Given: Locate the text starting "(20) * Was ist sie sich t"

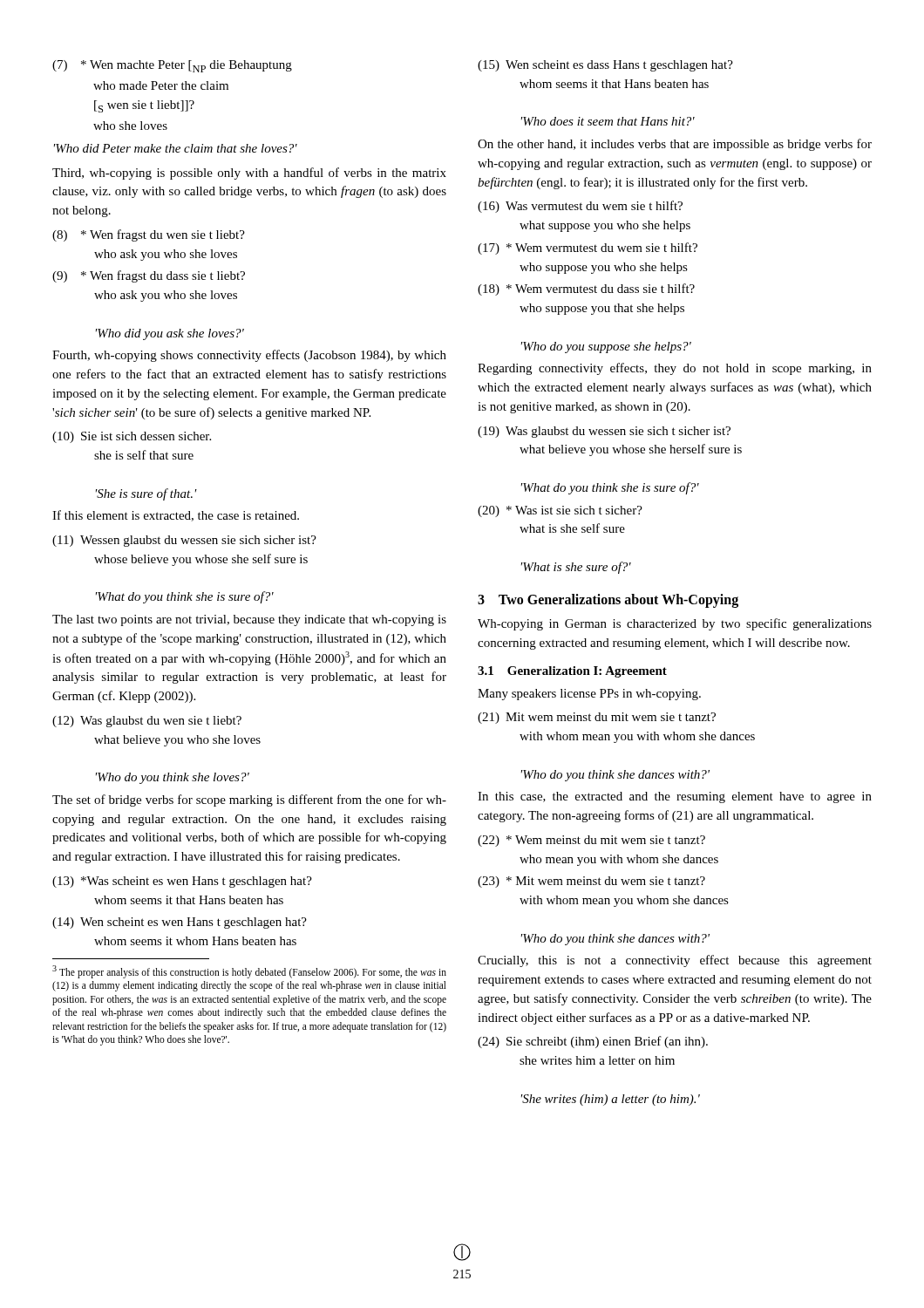Looking at the screenshot, I should pyautogui.click(x=560, y=511).
